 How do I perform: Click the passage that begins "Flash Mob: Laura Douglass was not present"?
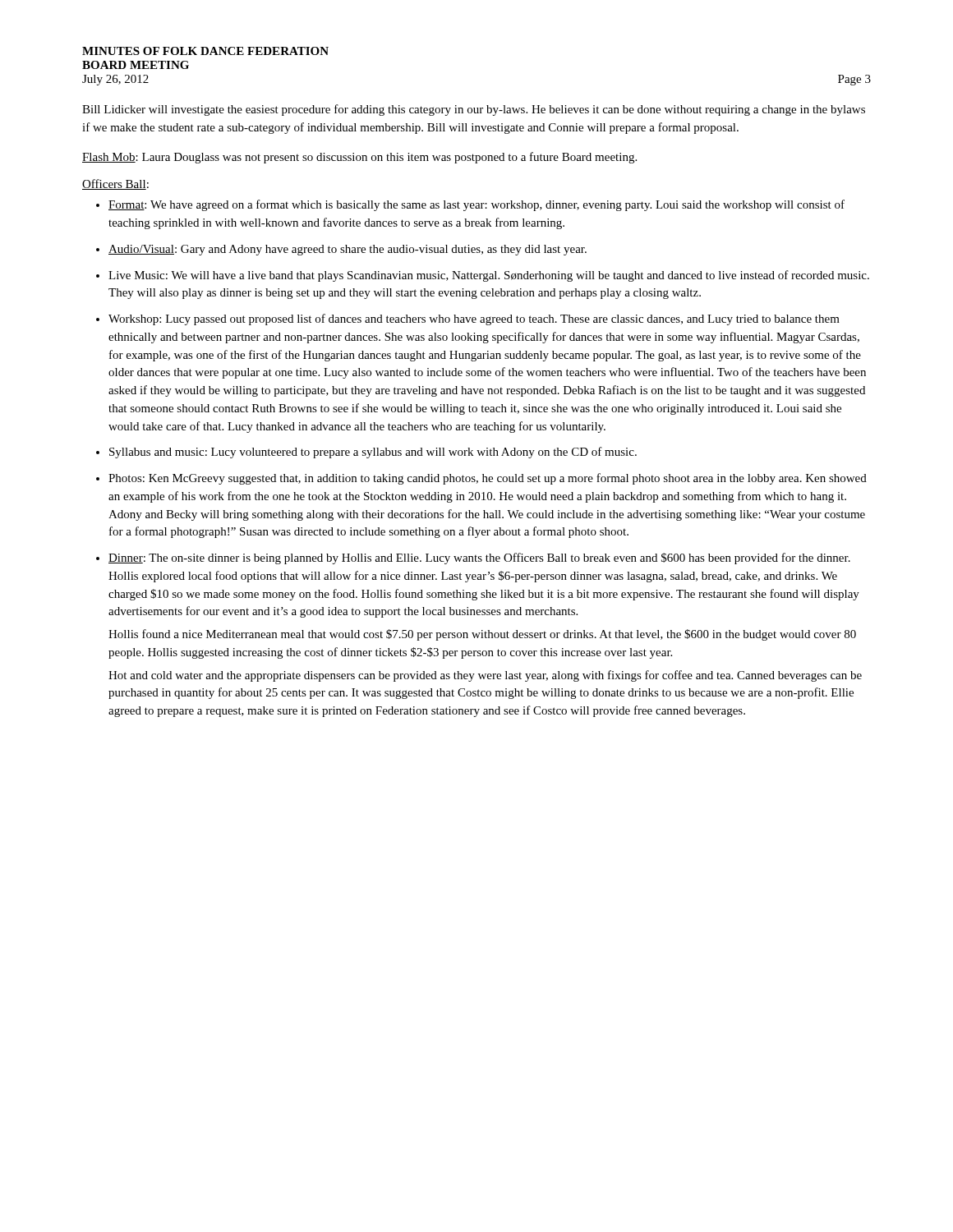click(360, 156)
